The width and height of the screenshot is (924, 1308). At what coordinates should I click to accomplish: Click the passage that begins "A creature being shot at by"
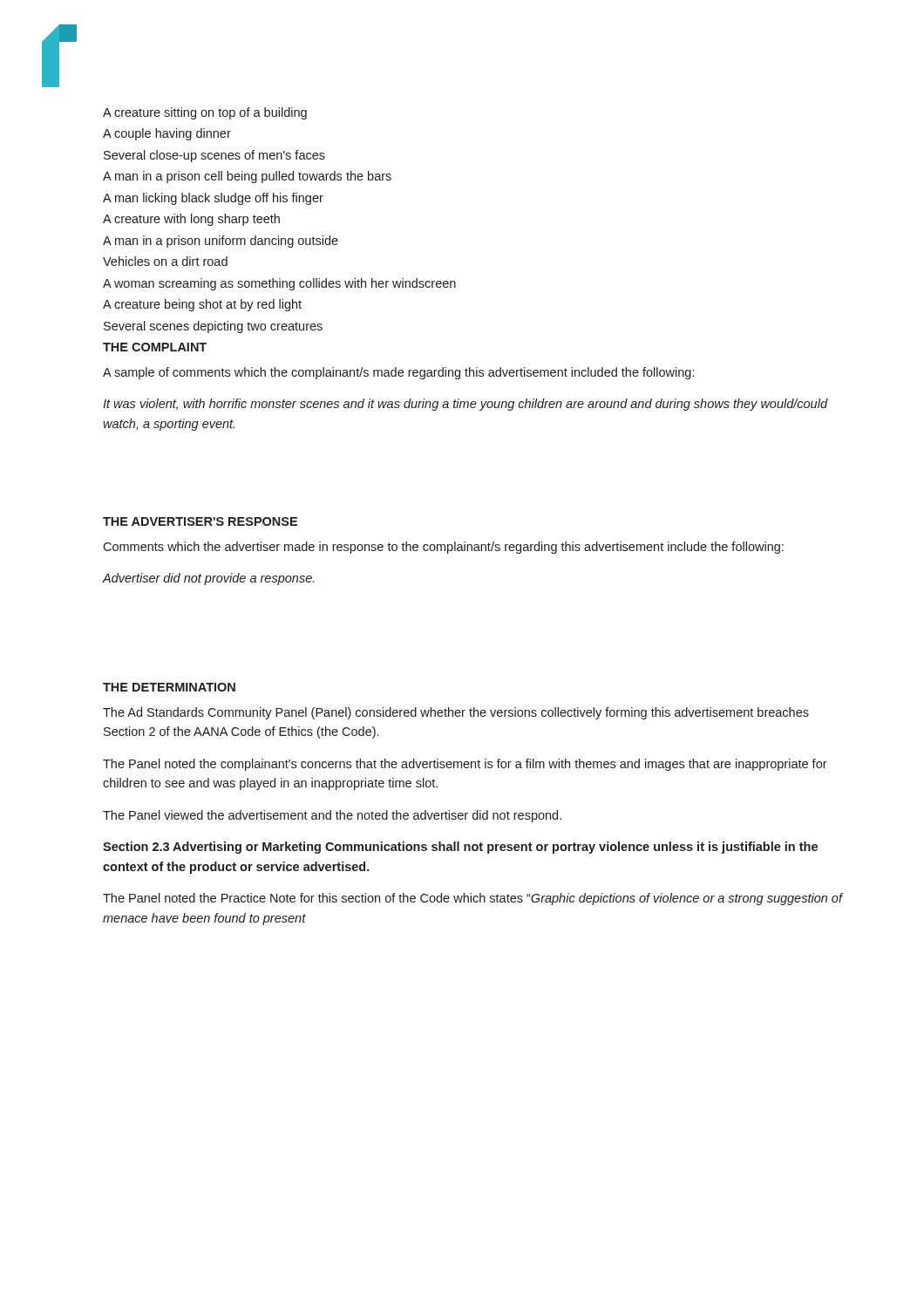[x=202, y=305]
